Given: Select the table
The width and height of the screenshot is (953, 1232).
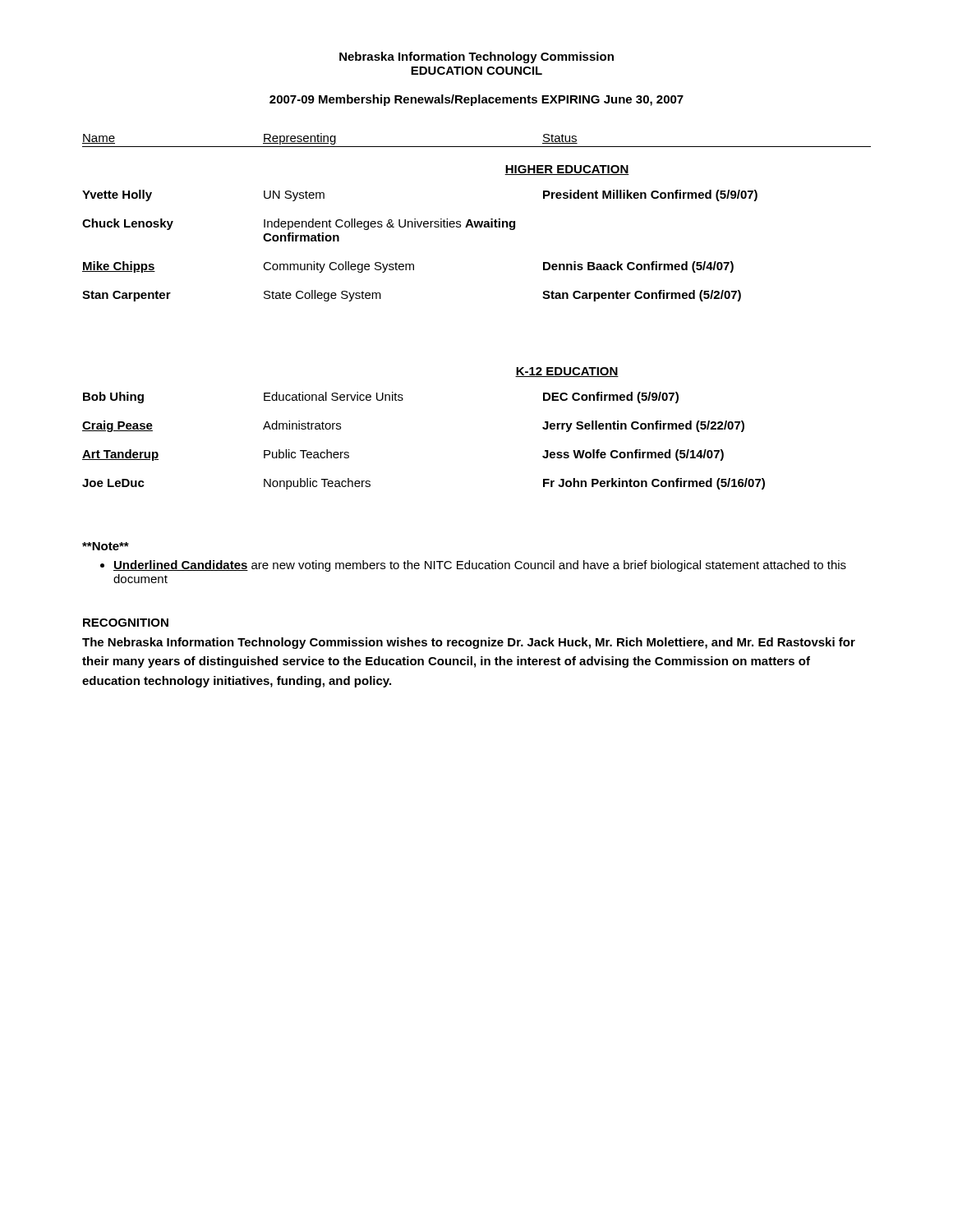Looking at the screenshot, I should [x=476, y=310].
